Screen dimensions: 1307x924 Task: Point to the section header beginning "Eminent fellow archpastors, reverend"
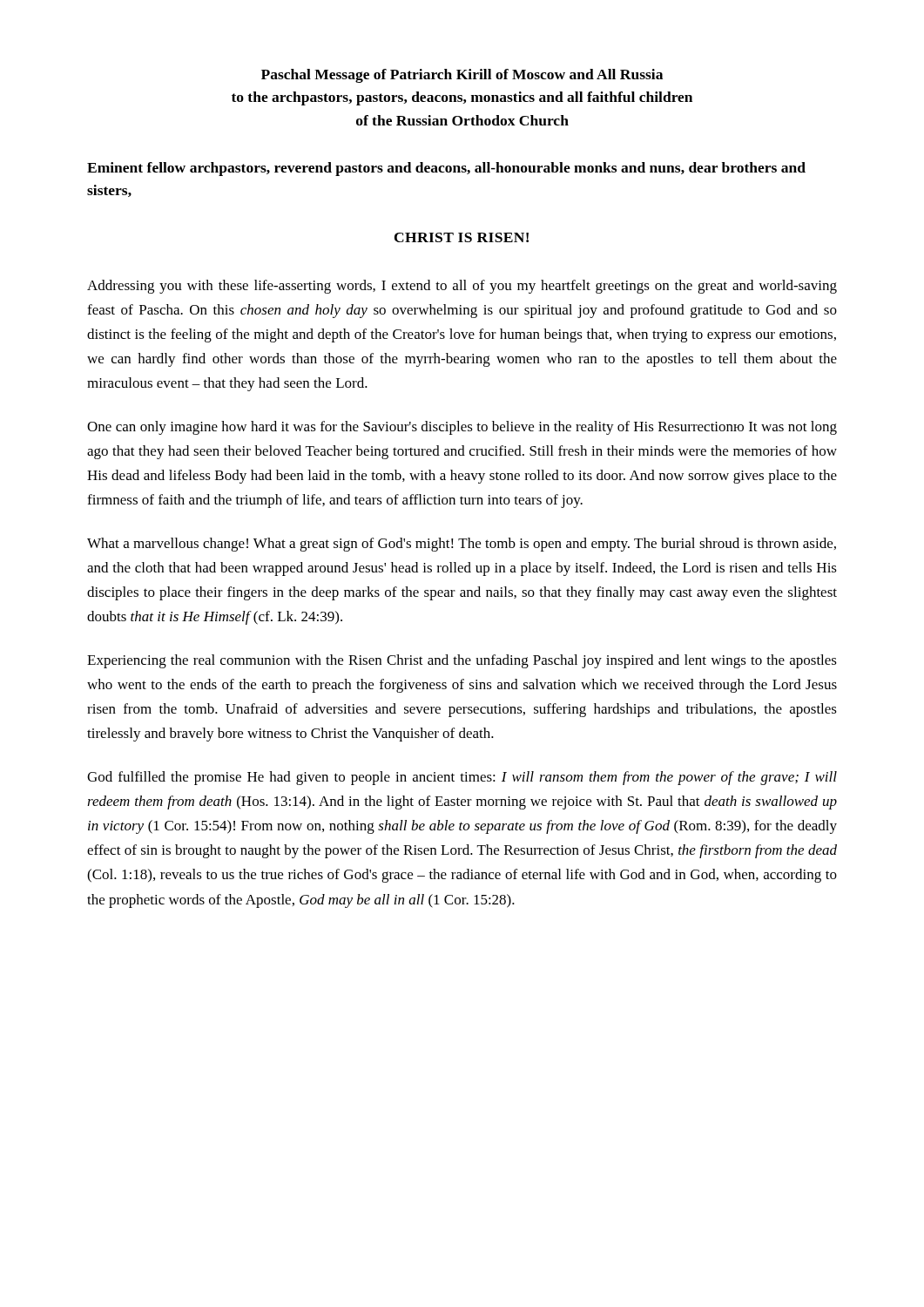point(446,179)
